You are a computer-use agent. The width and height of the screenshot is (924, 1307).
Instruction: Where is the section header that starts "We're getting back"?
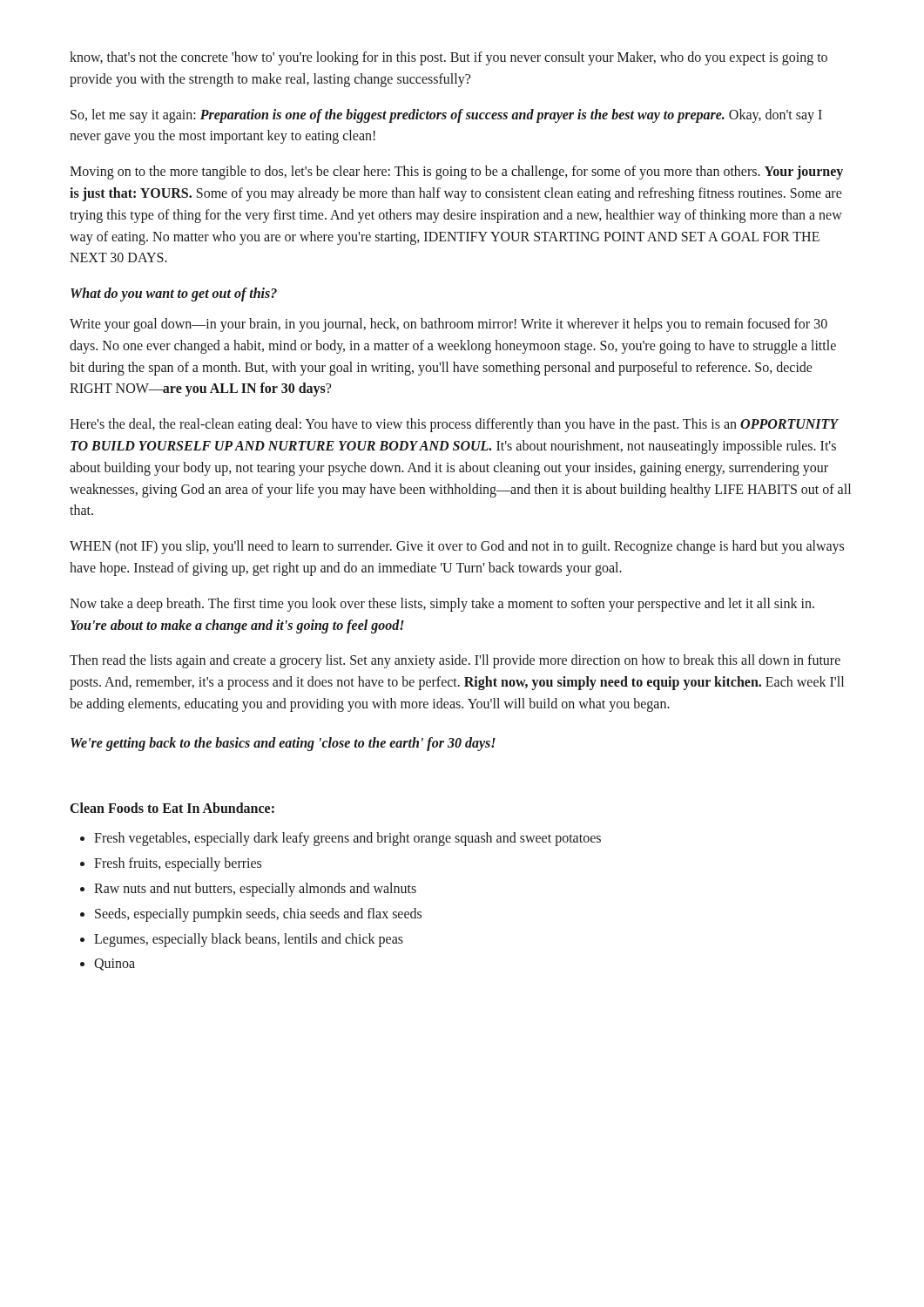tap(283, 743)
